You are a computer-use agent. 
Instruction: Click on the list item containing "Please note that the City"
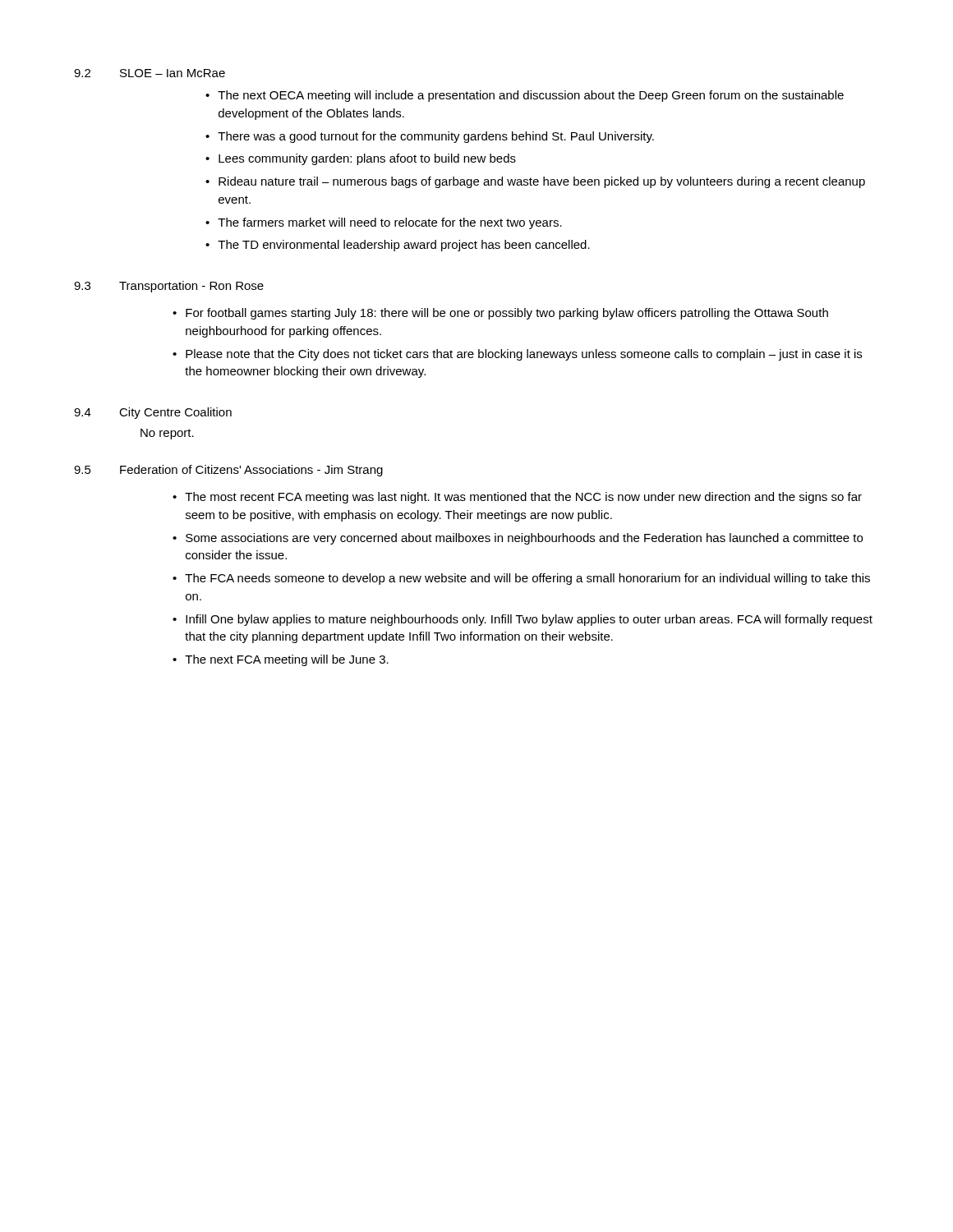click(x=532, y=362)
